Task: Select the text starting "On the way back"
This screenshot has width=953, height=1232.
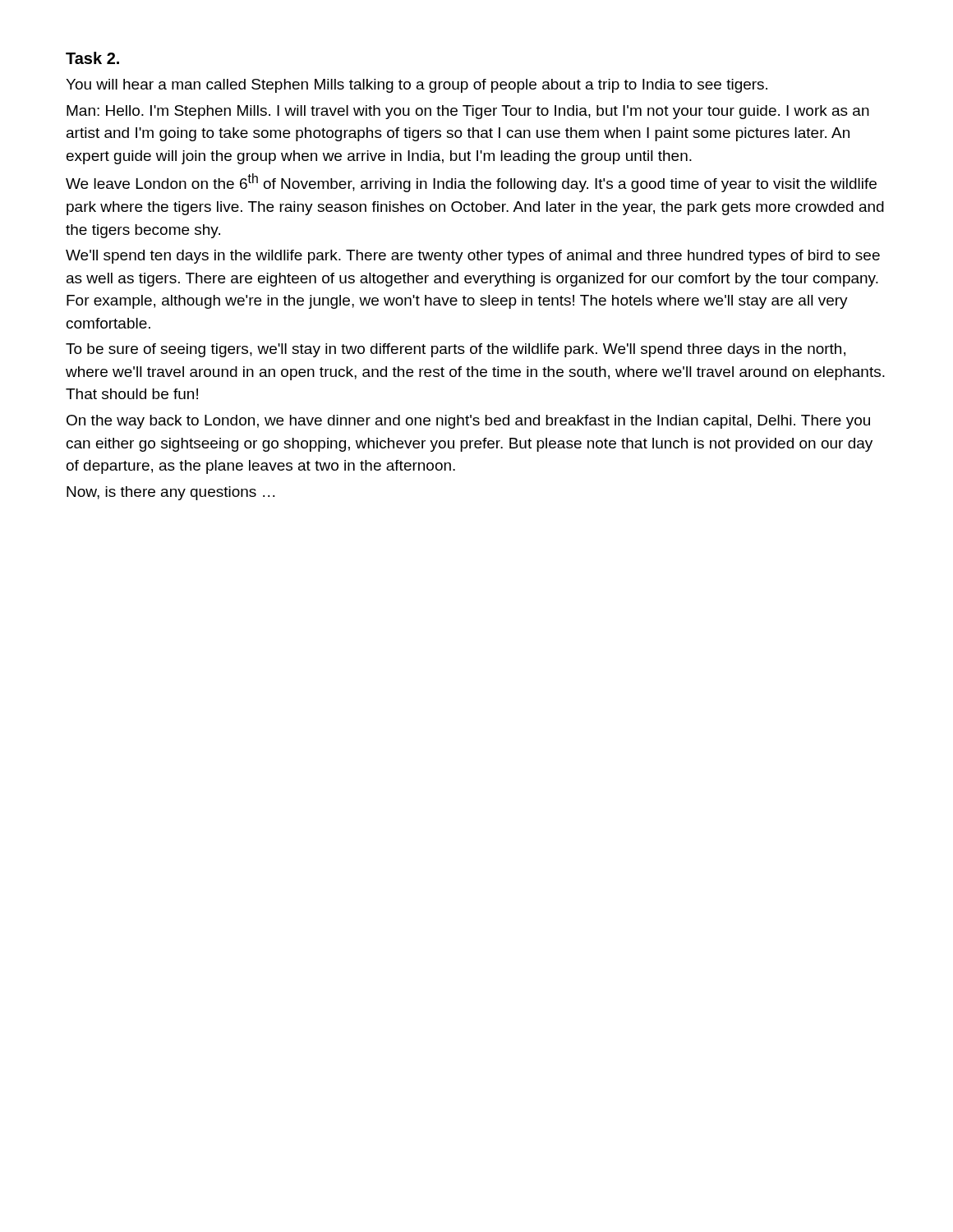Action: [x=469, y=443]
